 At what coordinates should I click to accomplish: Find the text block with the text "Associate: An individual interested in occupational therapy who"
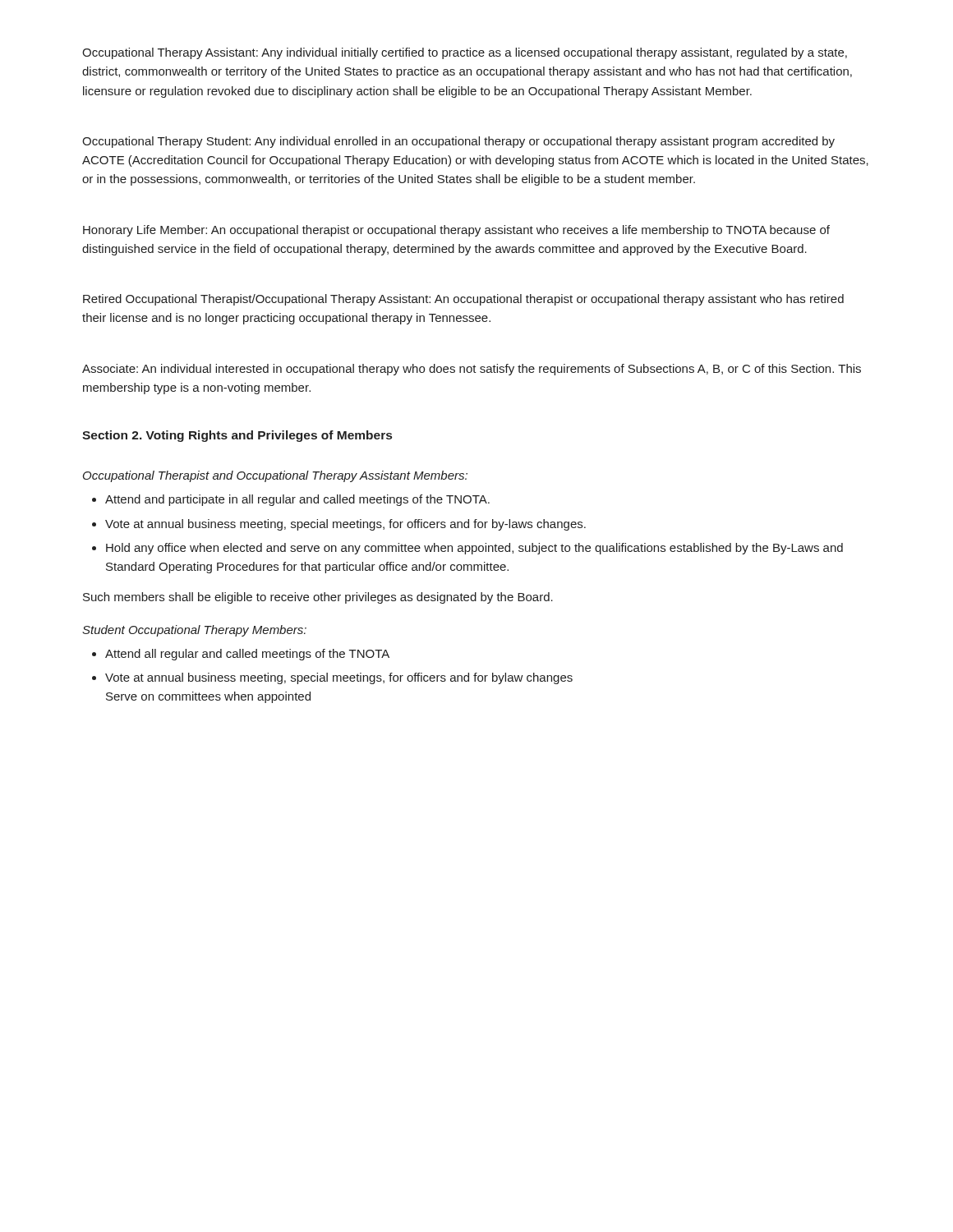click(x=472, y=377)
